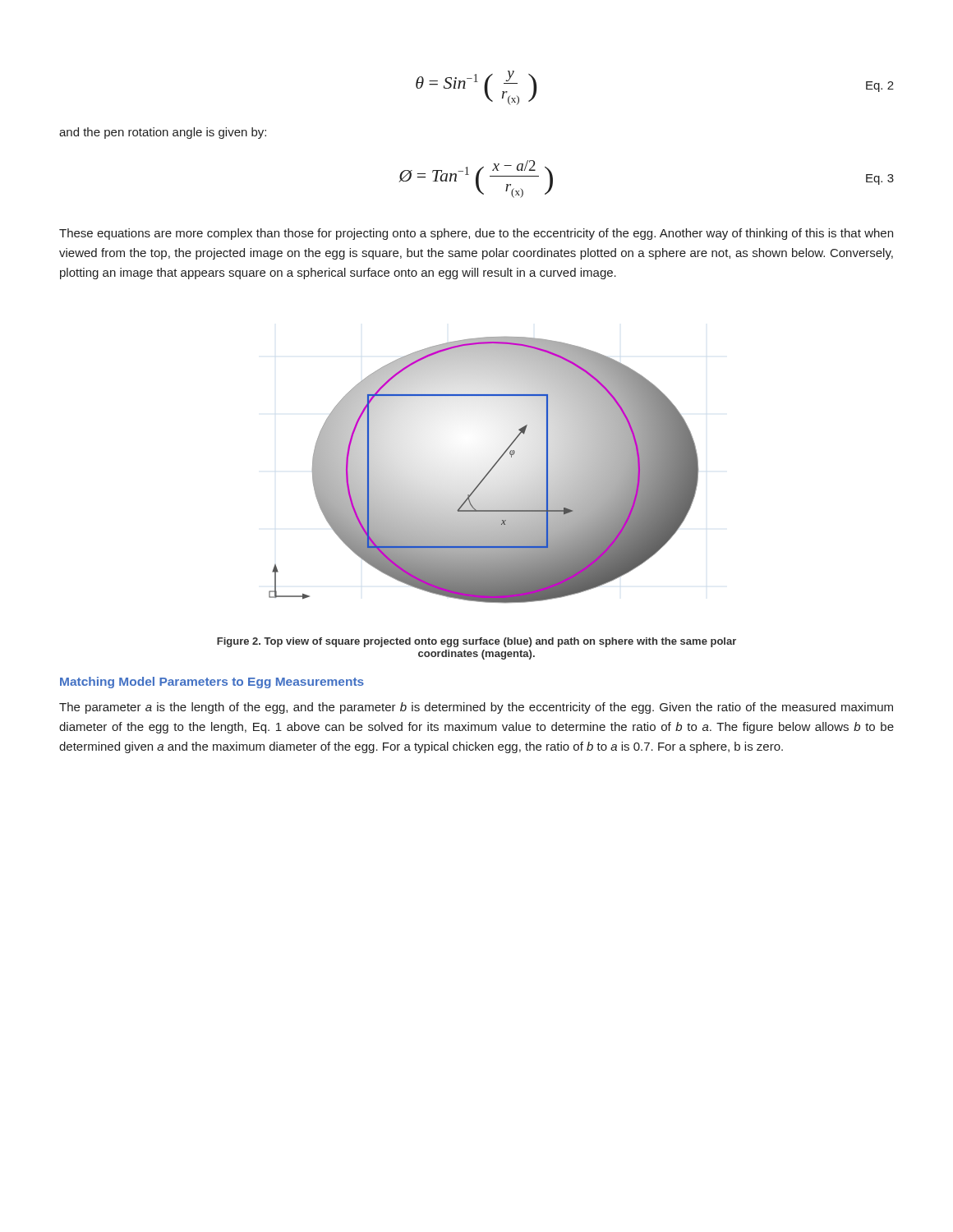953x1232 pixels.
Task: Point to the text block starting "The parameter a is the"
Action: pos(476,726)
